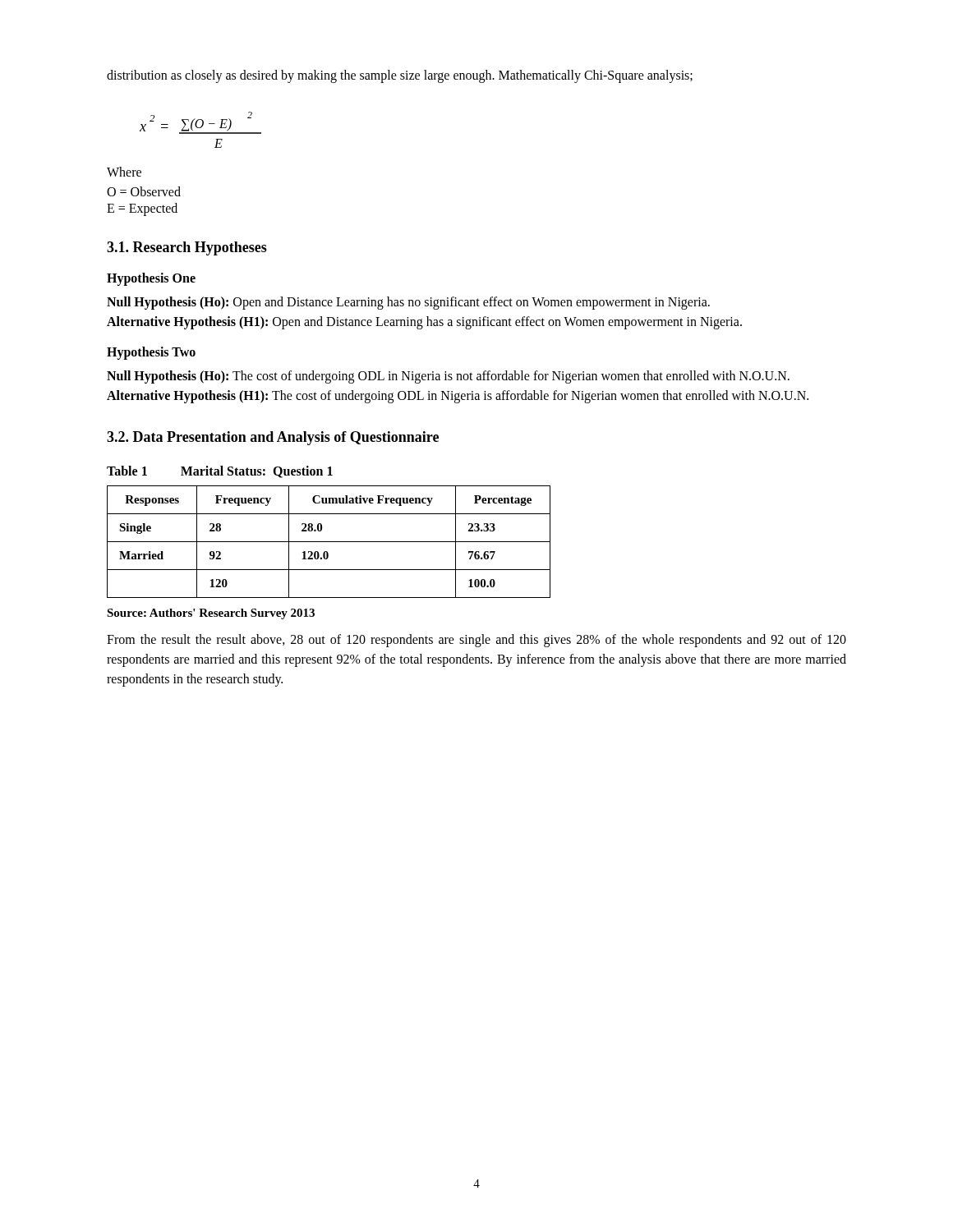Click on the element starting "From the result the result above, 28 out"
This screenshot has height=1232, width=953.
pos(476,659)
